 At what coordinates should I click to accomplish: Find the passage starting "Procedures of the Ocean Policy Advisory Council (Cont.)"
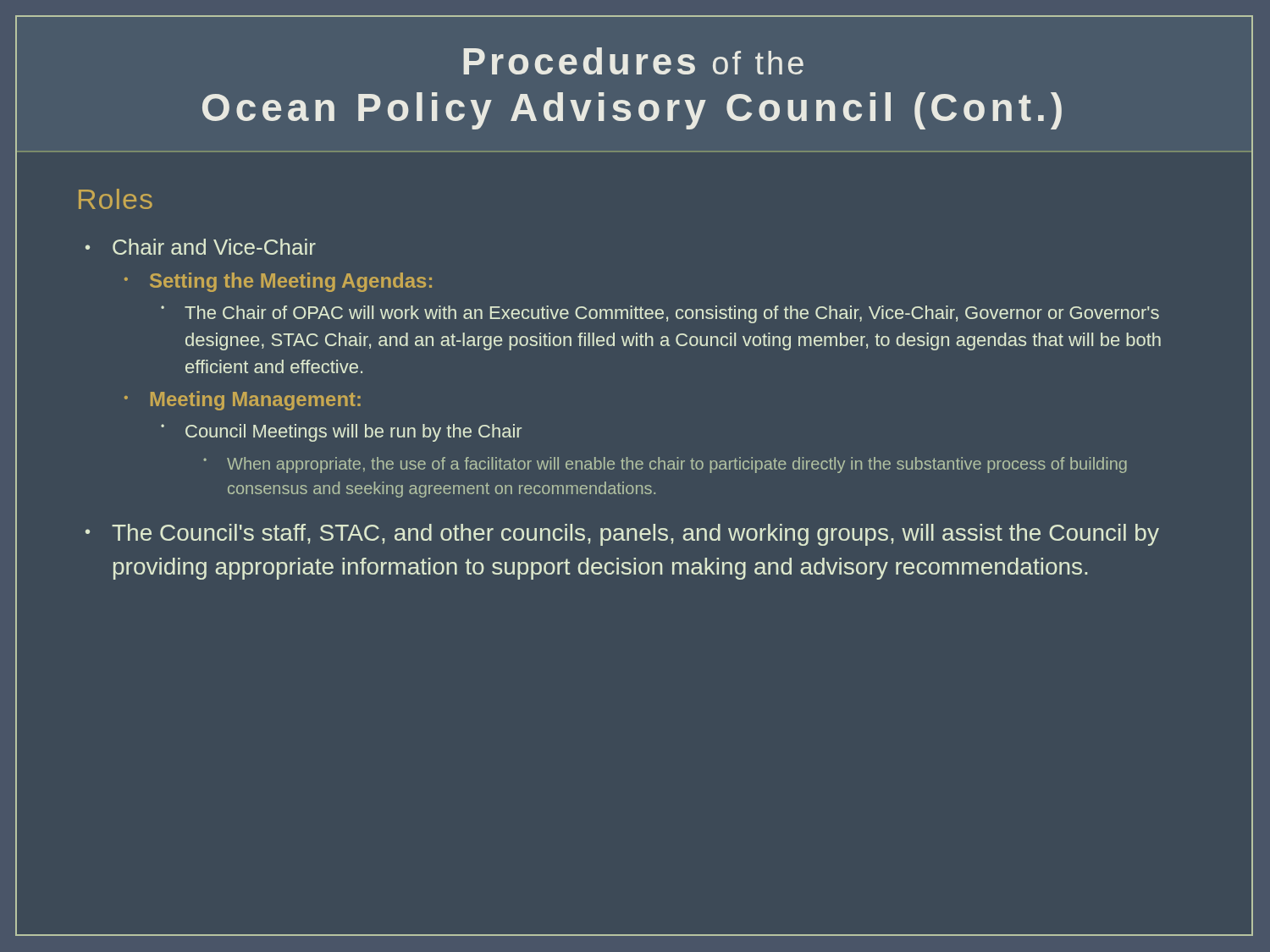point(634,85)
